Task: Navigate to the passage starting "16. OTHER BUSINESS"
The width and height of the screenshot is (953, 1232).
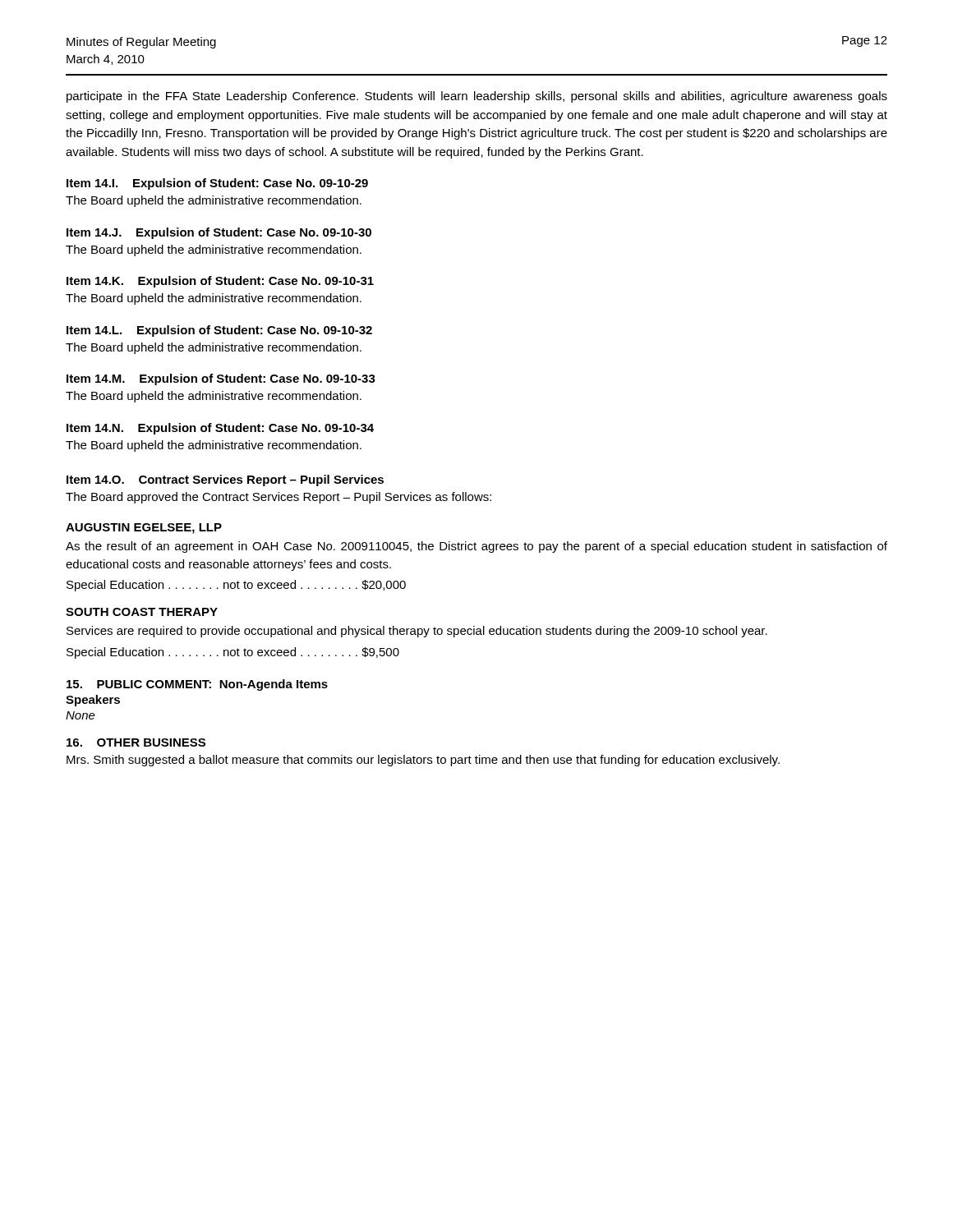Action: point(136,742)
